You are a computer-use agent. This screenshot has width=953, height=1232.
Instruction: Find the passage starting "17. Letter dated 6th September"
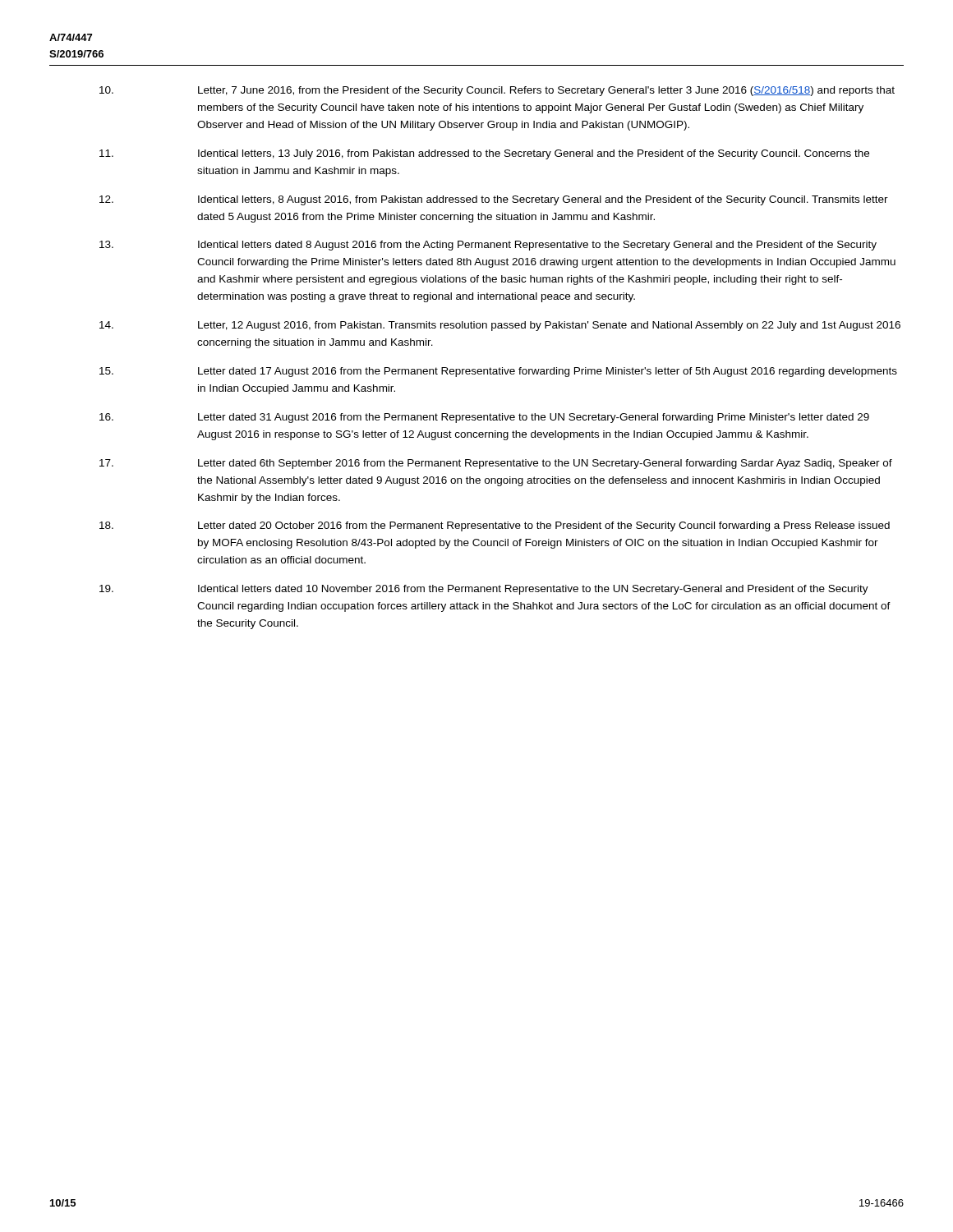tap(476, 481)
